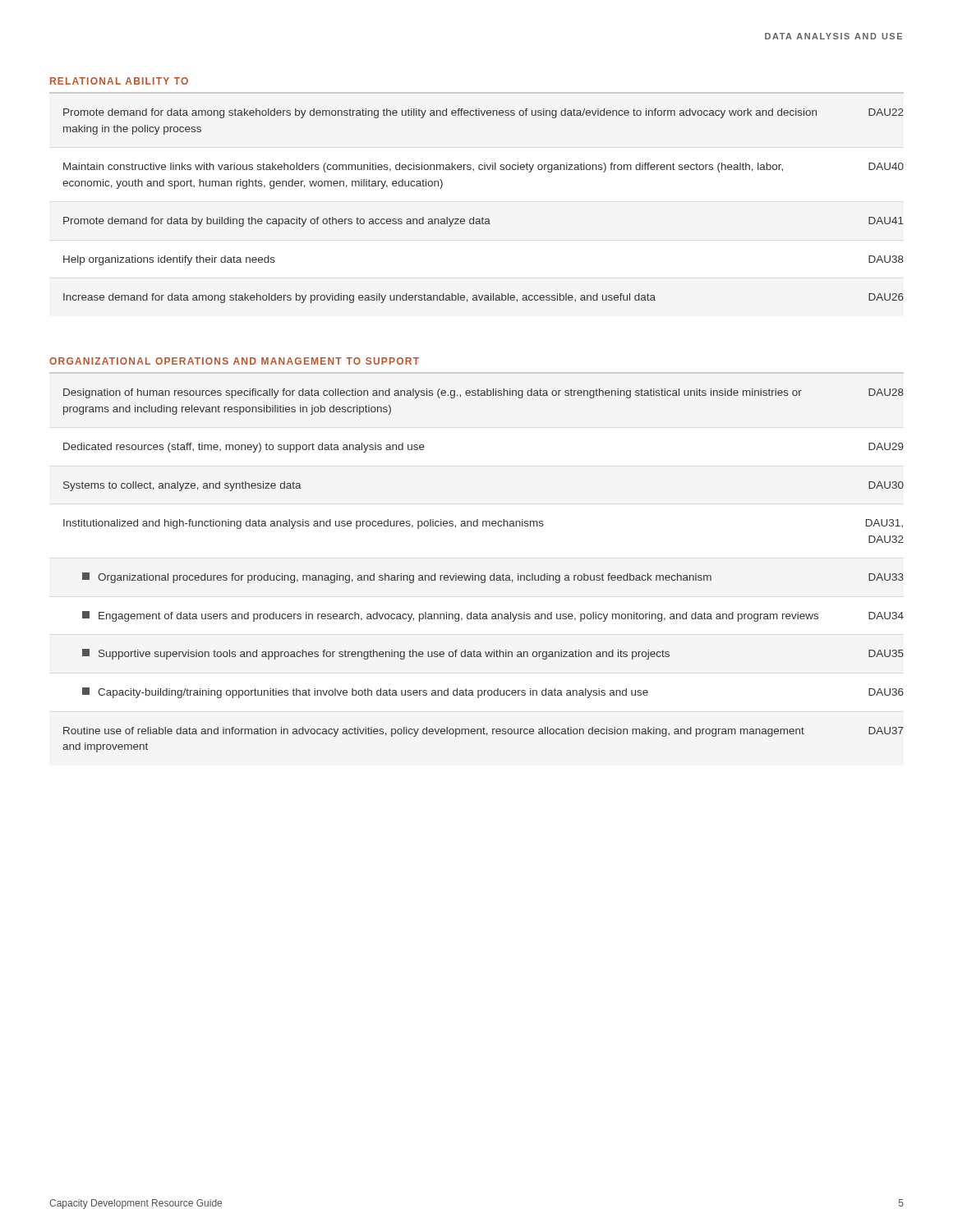Find the table that mentions "Maintain constructive links with"
The width and height of the screenshot is (953, 1232).
pyautogui.click(x=476, y=205)
